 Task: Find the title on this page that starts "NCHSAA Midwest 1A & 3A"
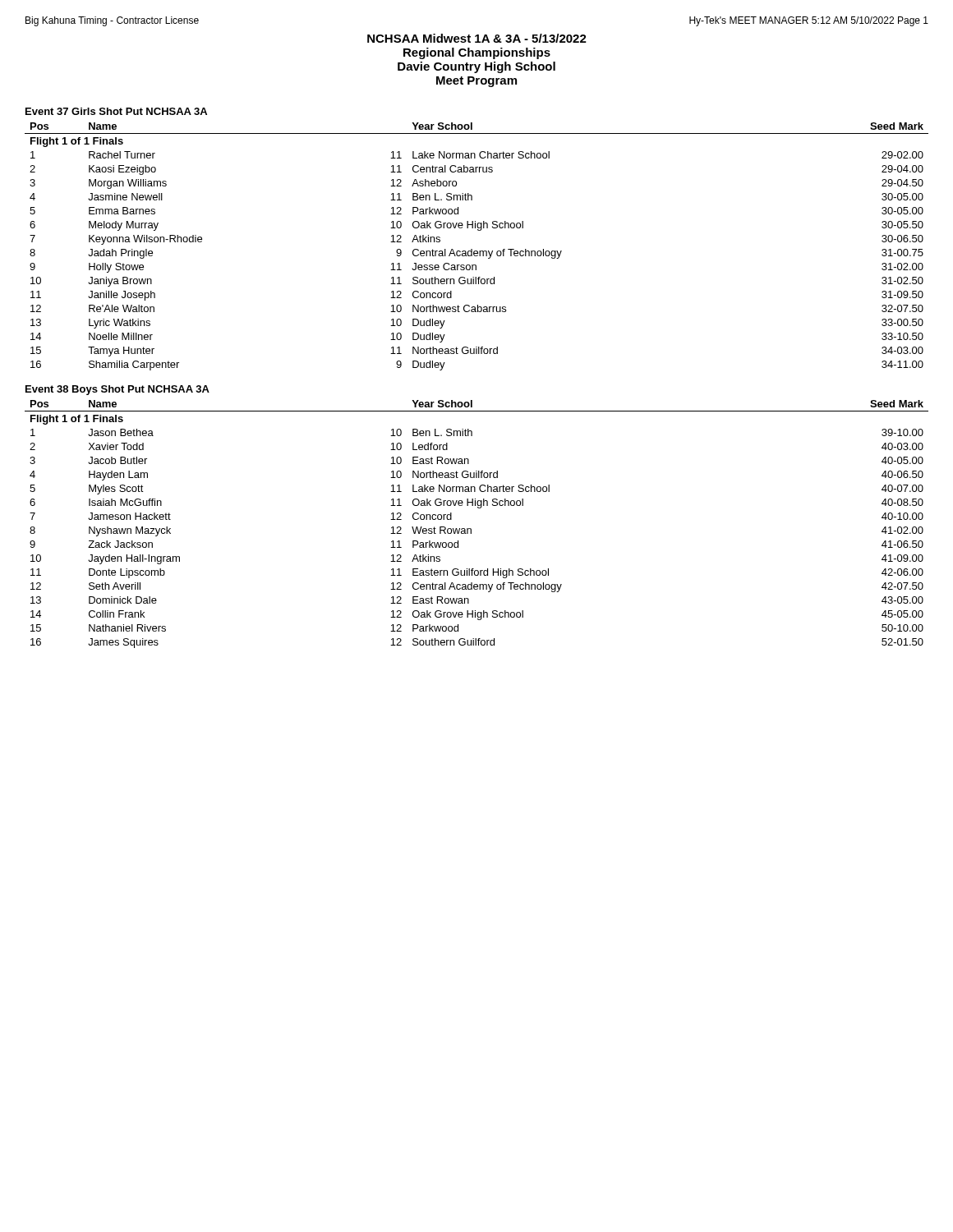click(x=476, y=59)
